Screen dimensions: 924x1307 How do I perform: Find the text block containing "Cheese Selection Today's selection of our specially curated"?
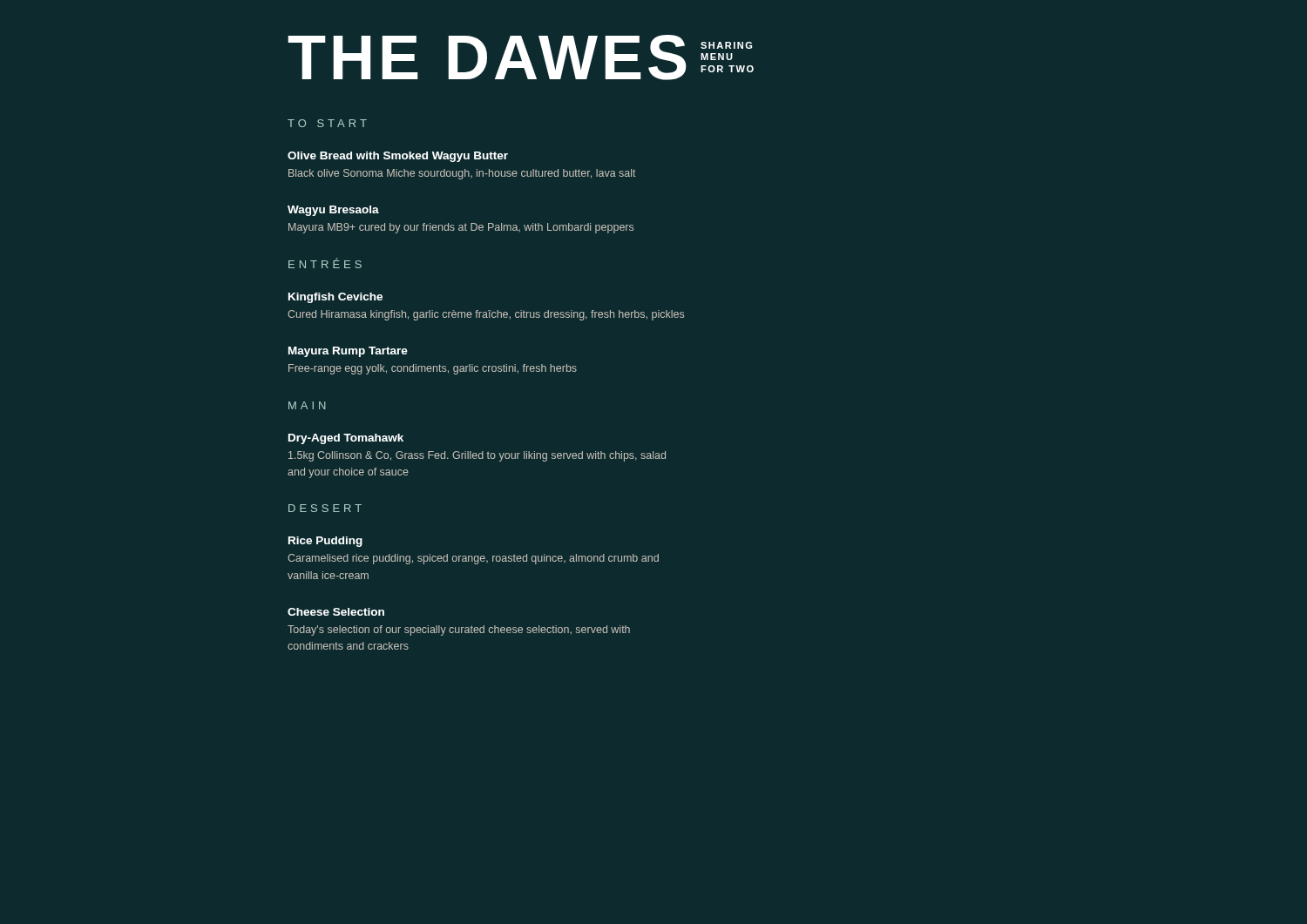point(566,630)
